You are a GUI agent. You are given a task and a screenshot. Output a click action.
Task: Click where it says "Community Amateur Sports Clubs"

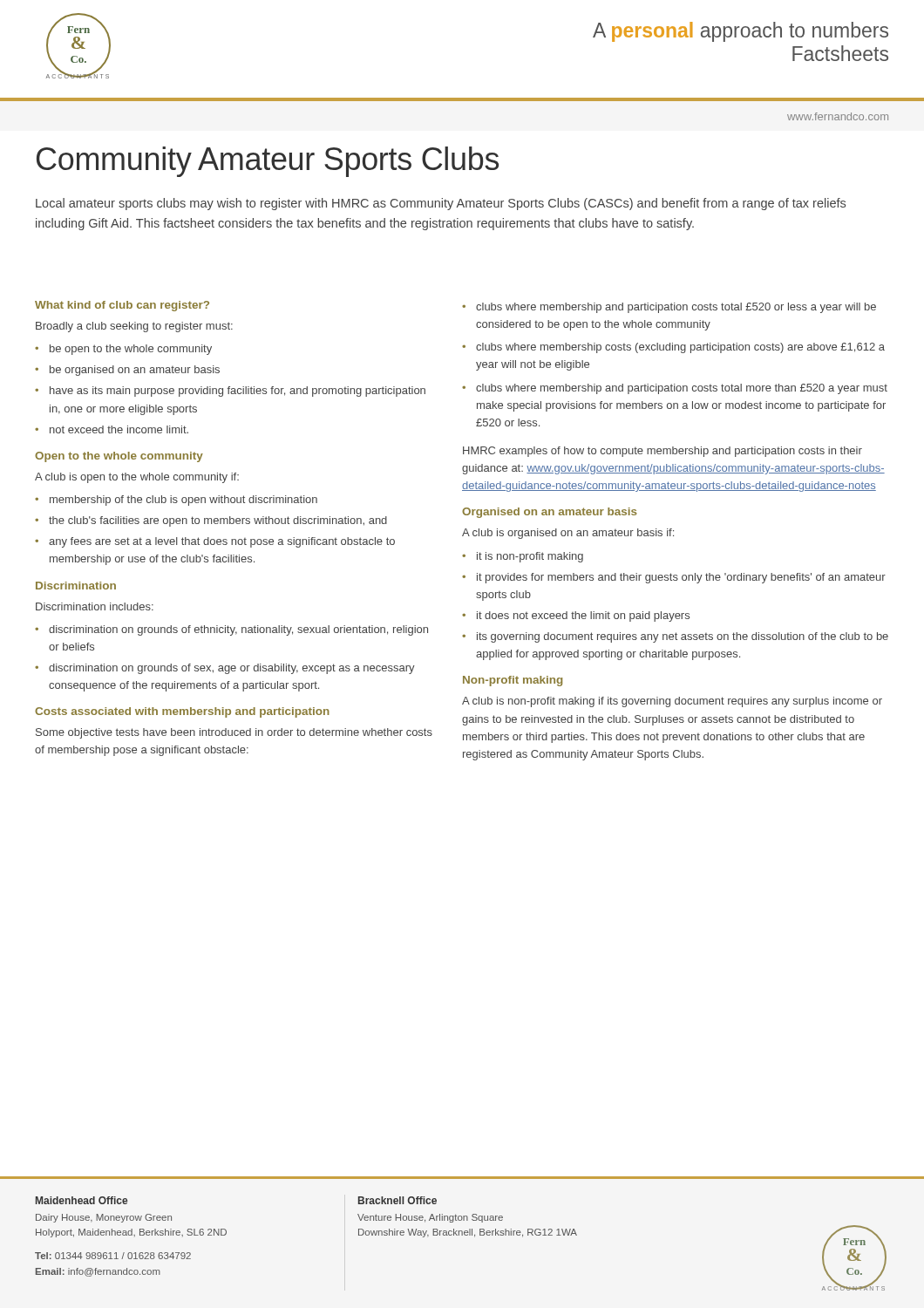462,160
